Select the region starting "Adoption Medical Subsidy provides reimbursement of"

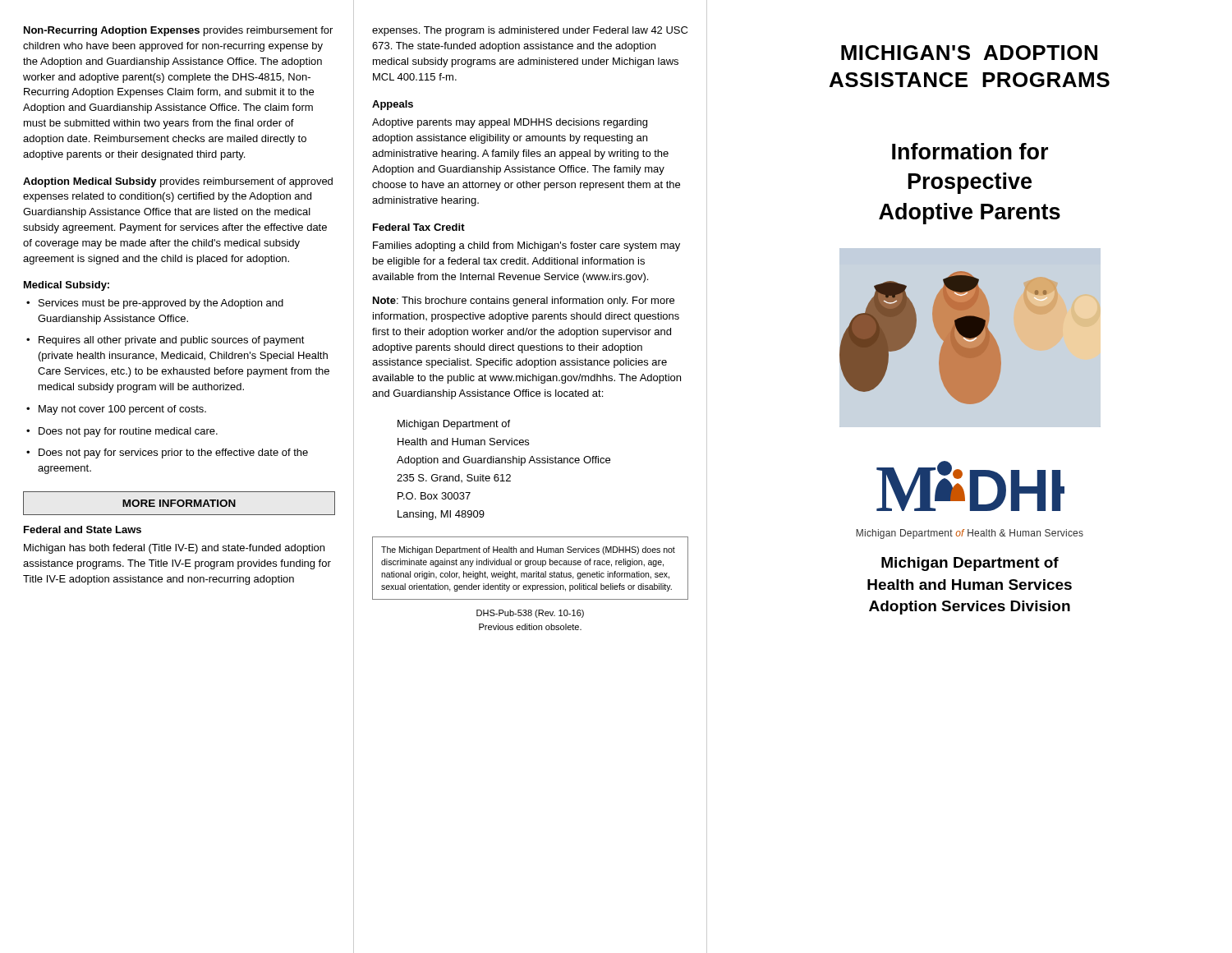tap(179, 220)
